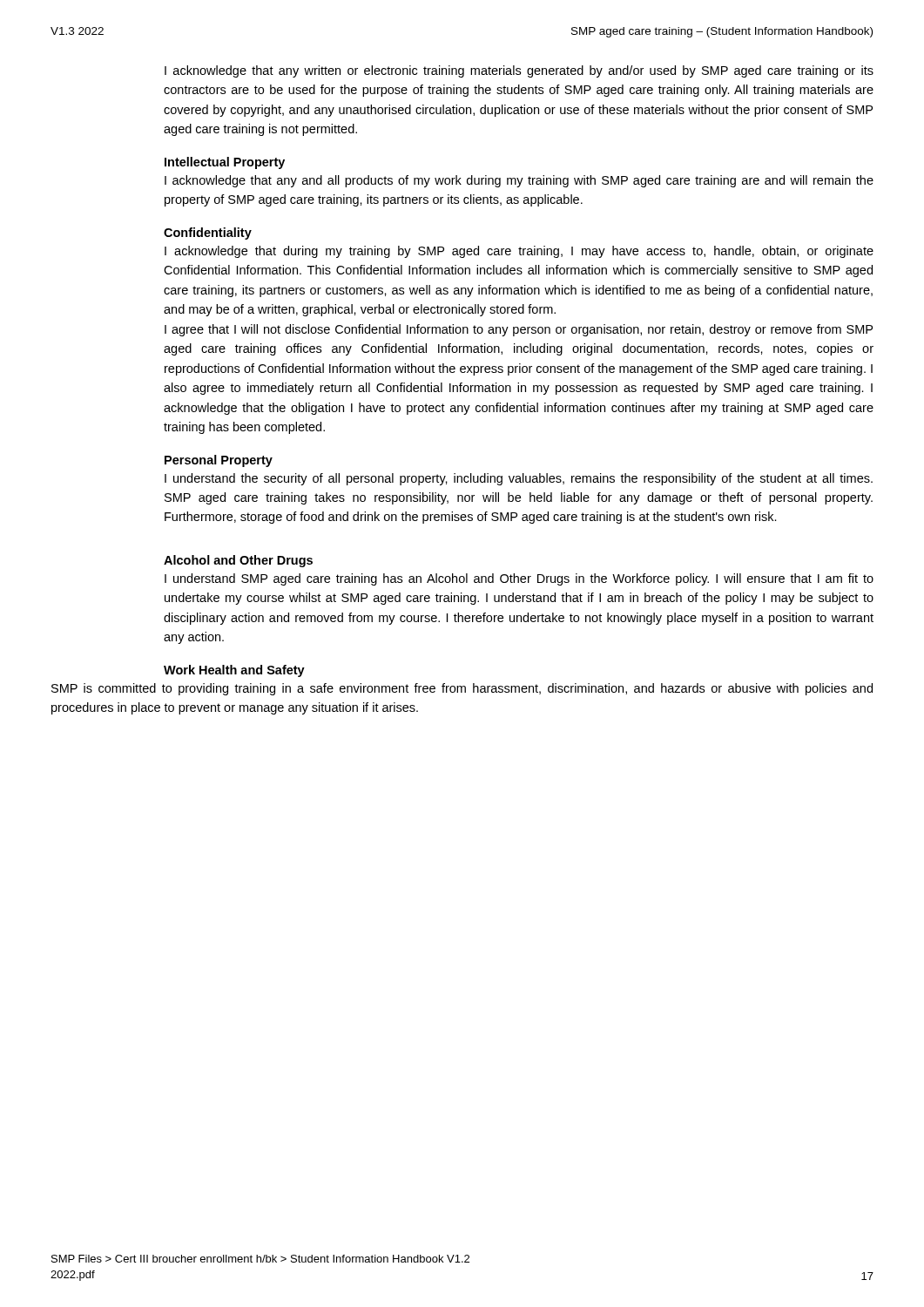
Task: Find the block on this page that starts "I understand SMP aged care"
Action: (x=519, y=608)
